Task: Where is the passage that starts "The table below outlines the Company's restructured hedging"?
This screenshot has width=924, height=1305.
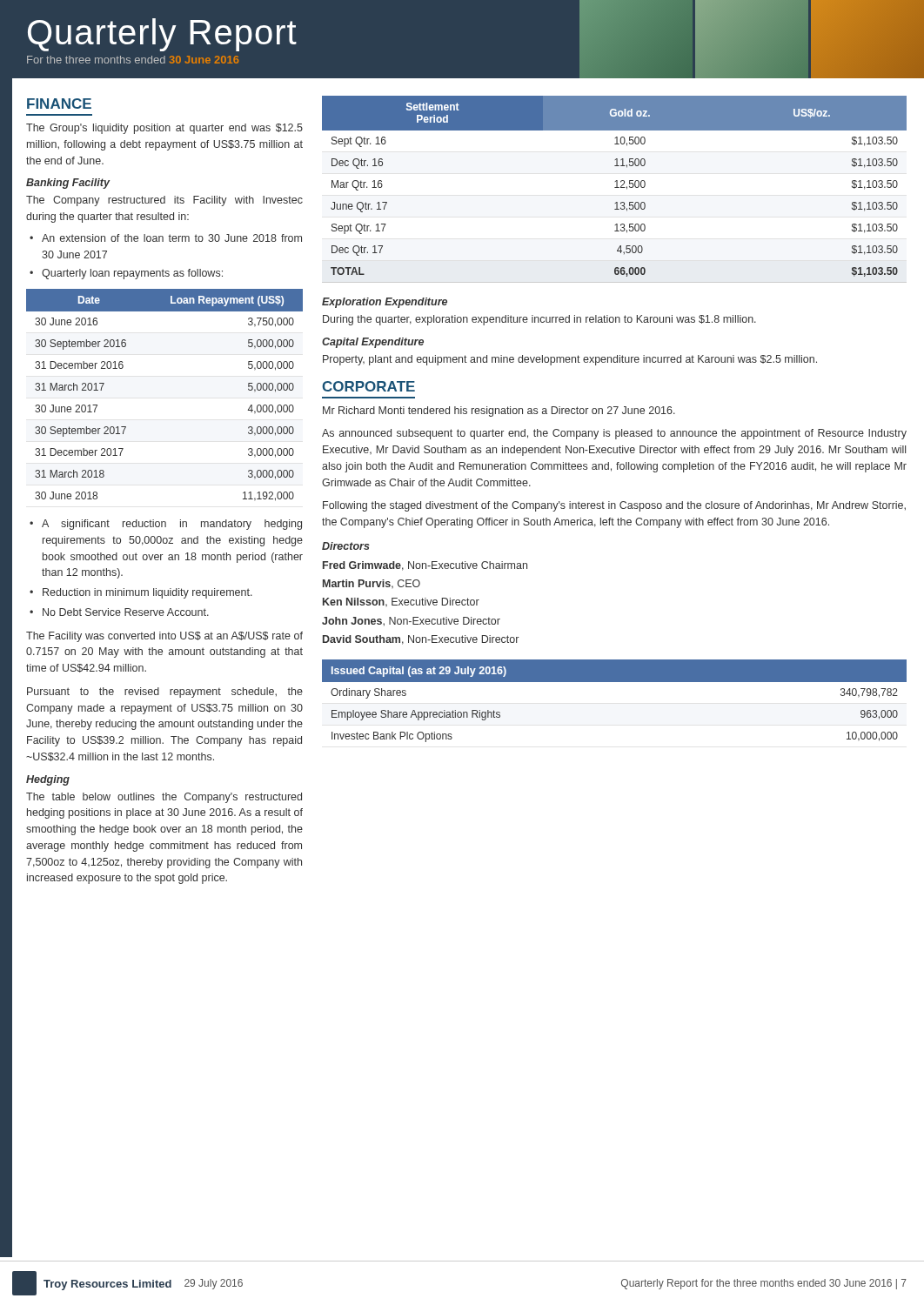Action: tap(164, 837)
